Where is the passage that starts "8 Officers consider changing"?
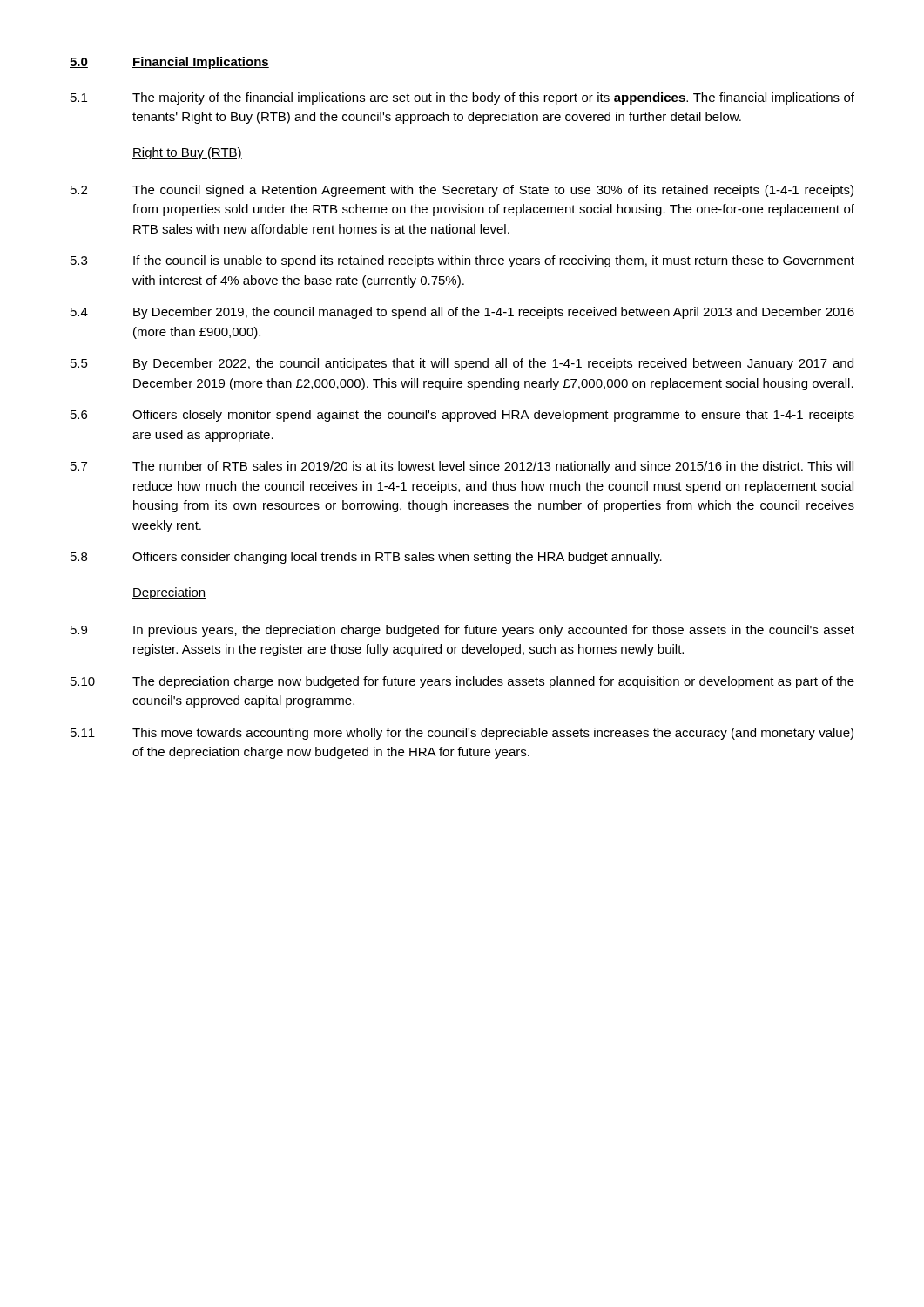 point(462,557)
